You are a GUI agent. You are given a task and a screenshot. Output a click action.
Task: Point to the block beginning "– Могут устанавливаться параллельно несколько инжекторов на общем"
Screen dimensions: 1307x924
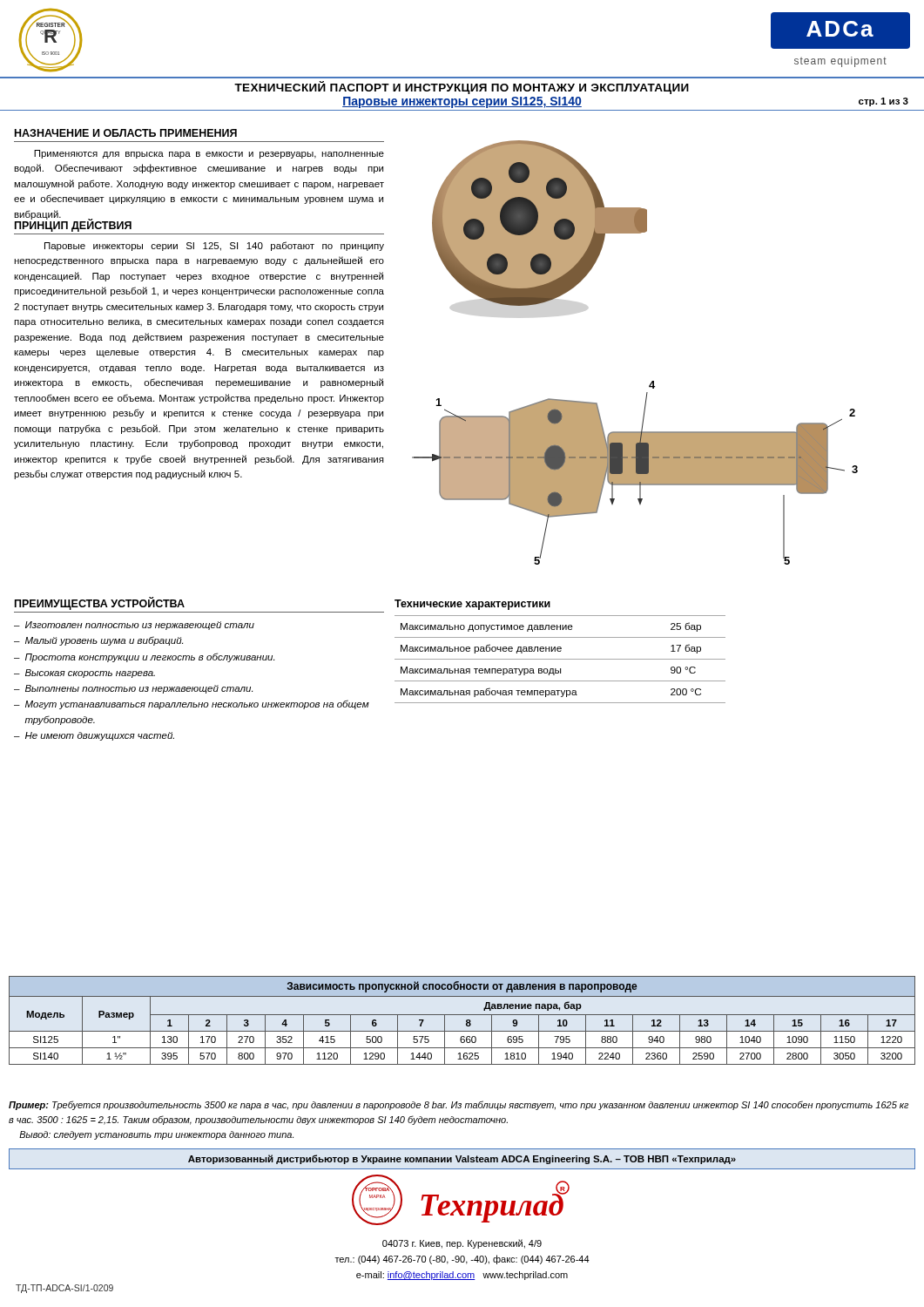click(199, 712)
